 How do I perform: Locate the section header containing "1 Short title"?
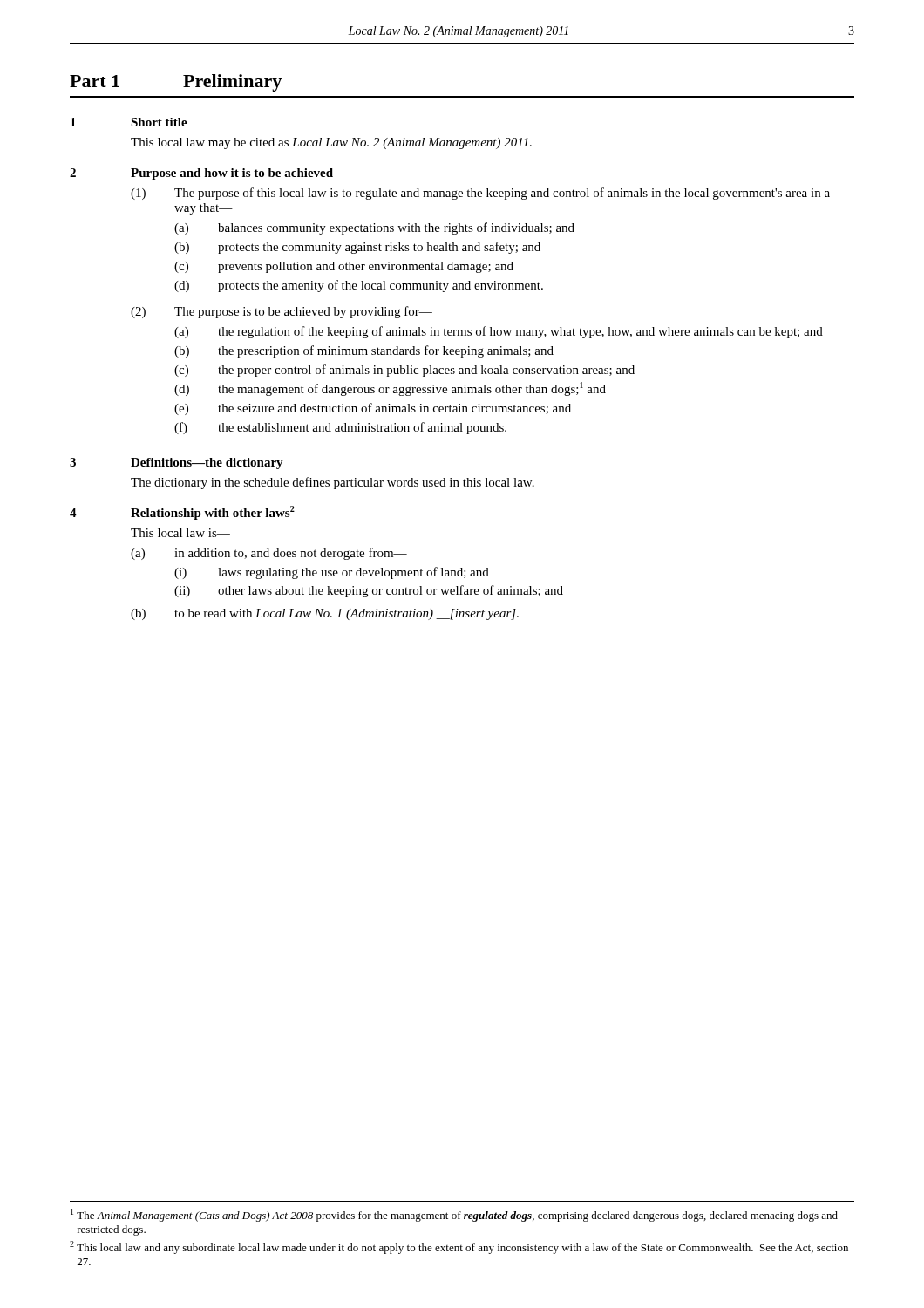point(128,122)
